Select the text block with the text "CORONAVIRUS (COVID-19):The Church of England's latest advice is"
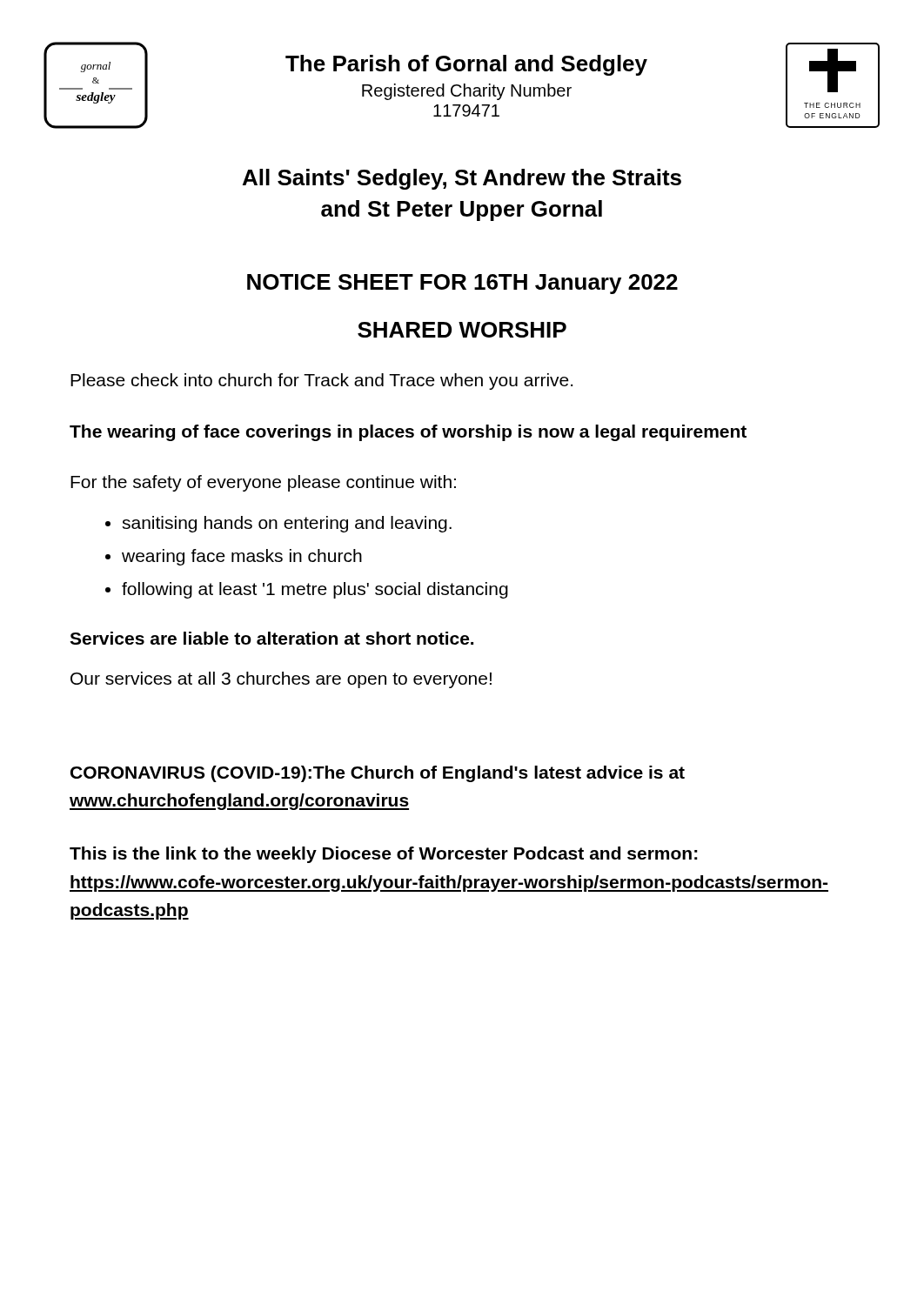 [377, 786]
